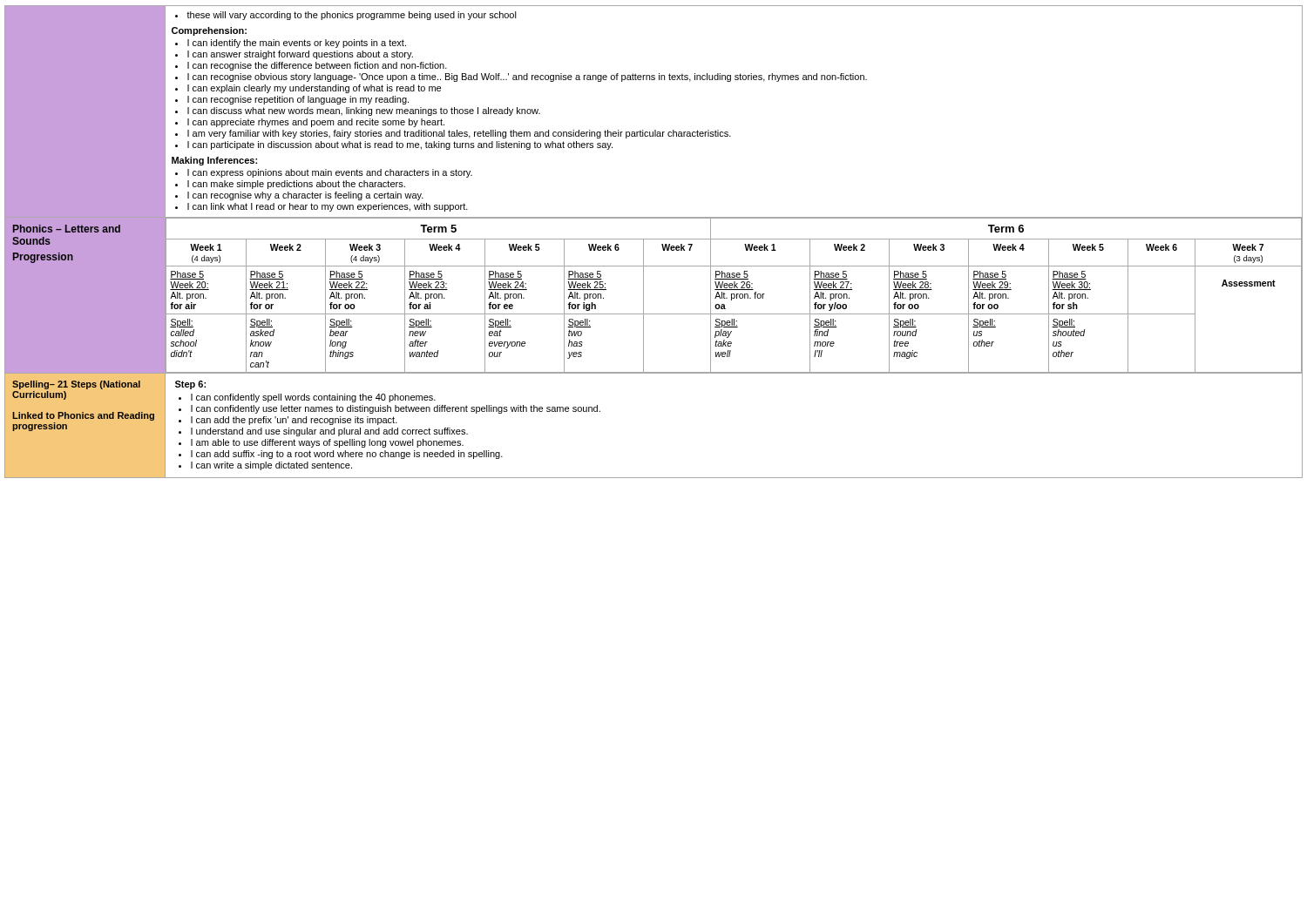Locate the text "Phonics – Letters and Sounds"
1307x924 pixels.
coord(67,235)
